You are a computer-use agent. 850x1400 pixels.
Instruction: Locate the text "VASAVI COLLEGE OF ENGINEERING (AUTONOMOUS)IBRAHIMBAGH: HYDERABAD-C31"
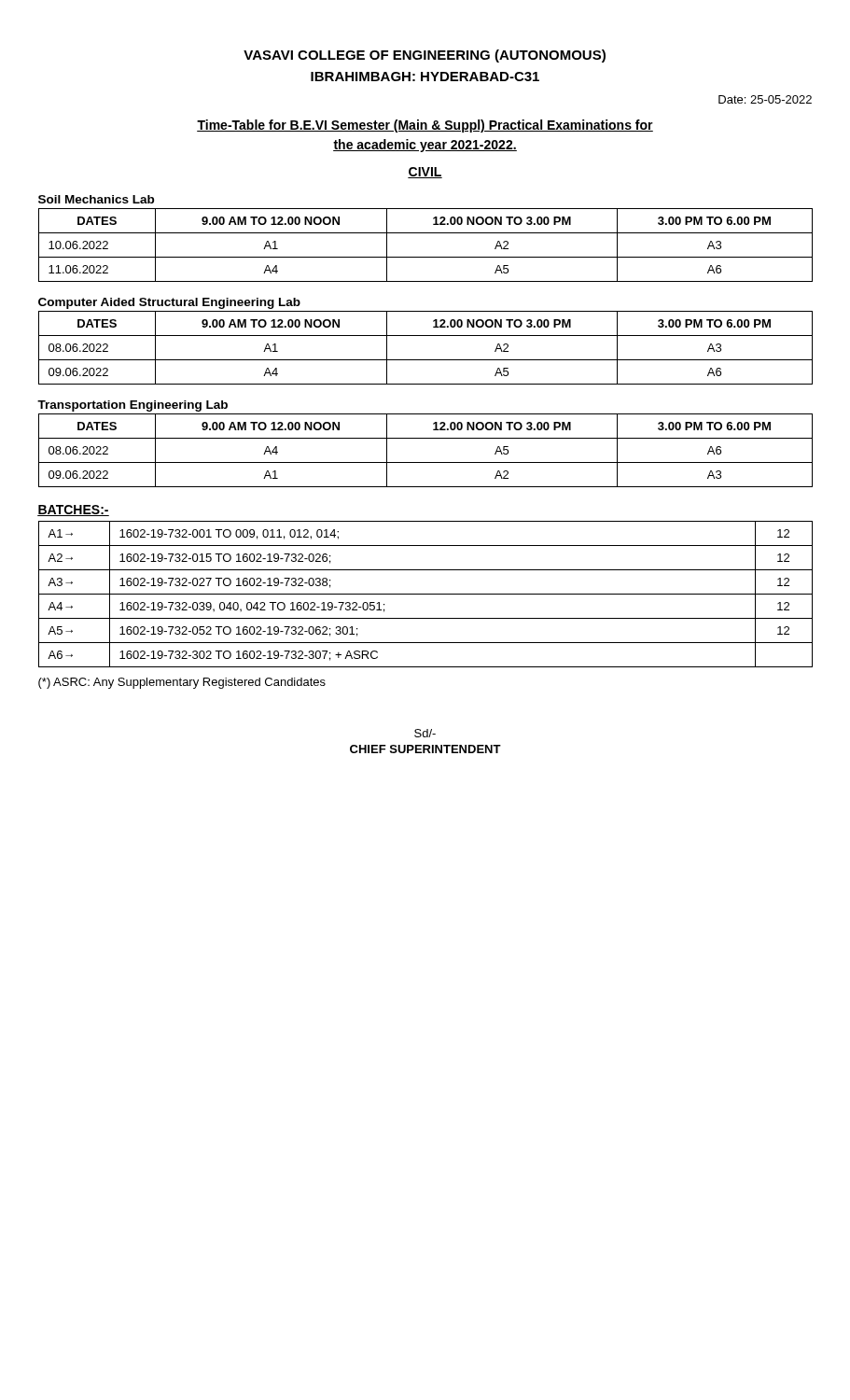[425, 66]
